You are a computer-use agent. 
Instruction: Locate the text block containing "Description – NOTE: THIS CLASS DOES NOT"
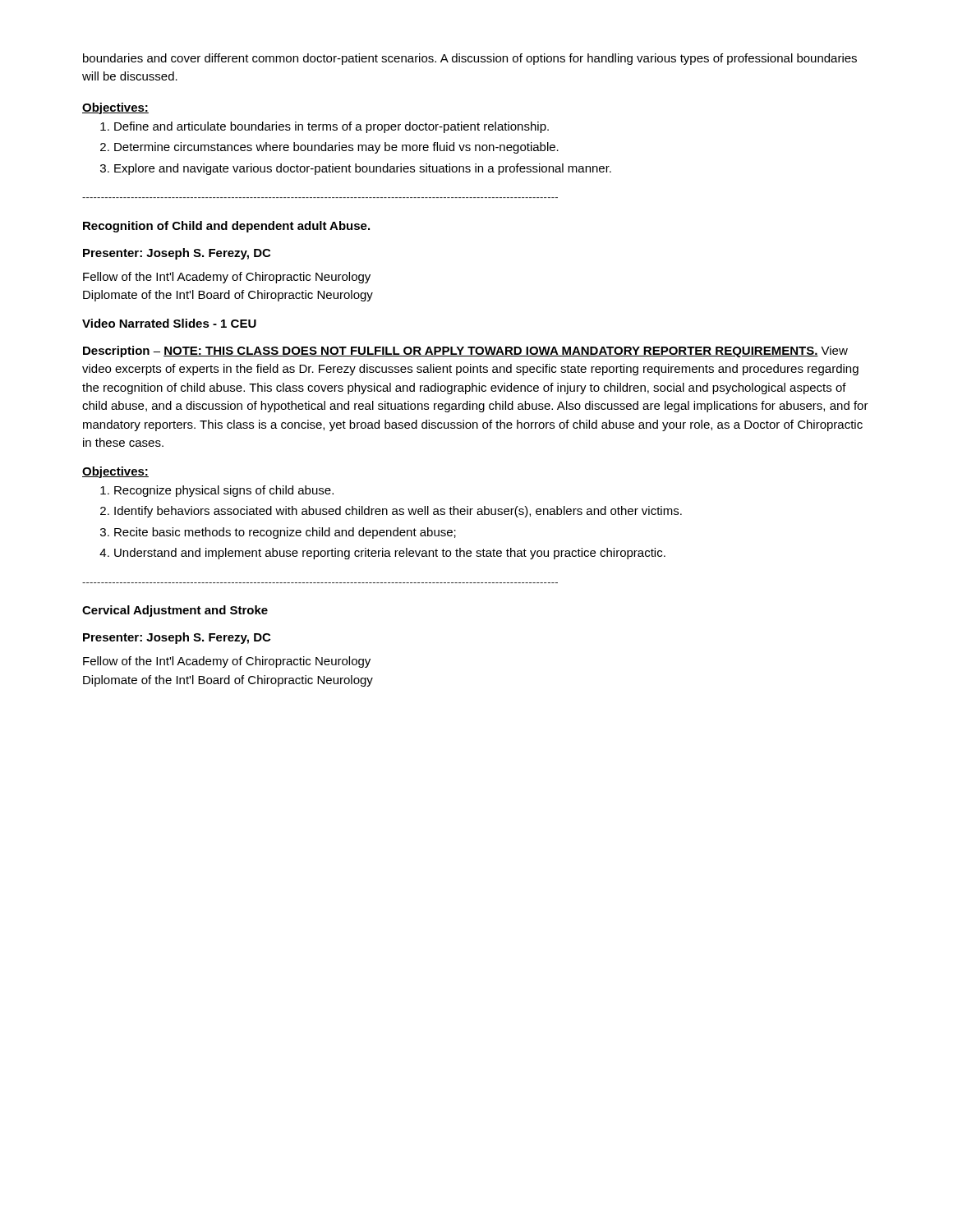(475, 396)
